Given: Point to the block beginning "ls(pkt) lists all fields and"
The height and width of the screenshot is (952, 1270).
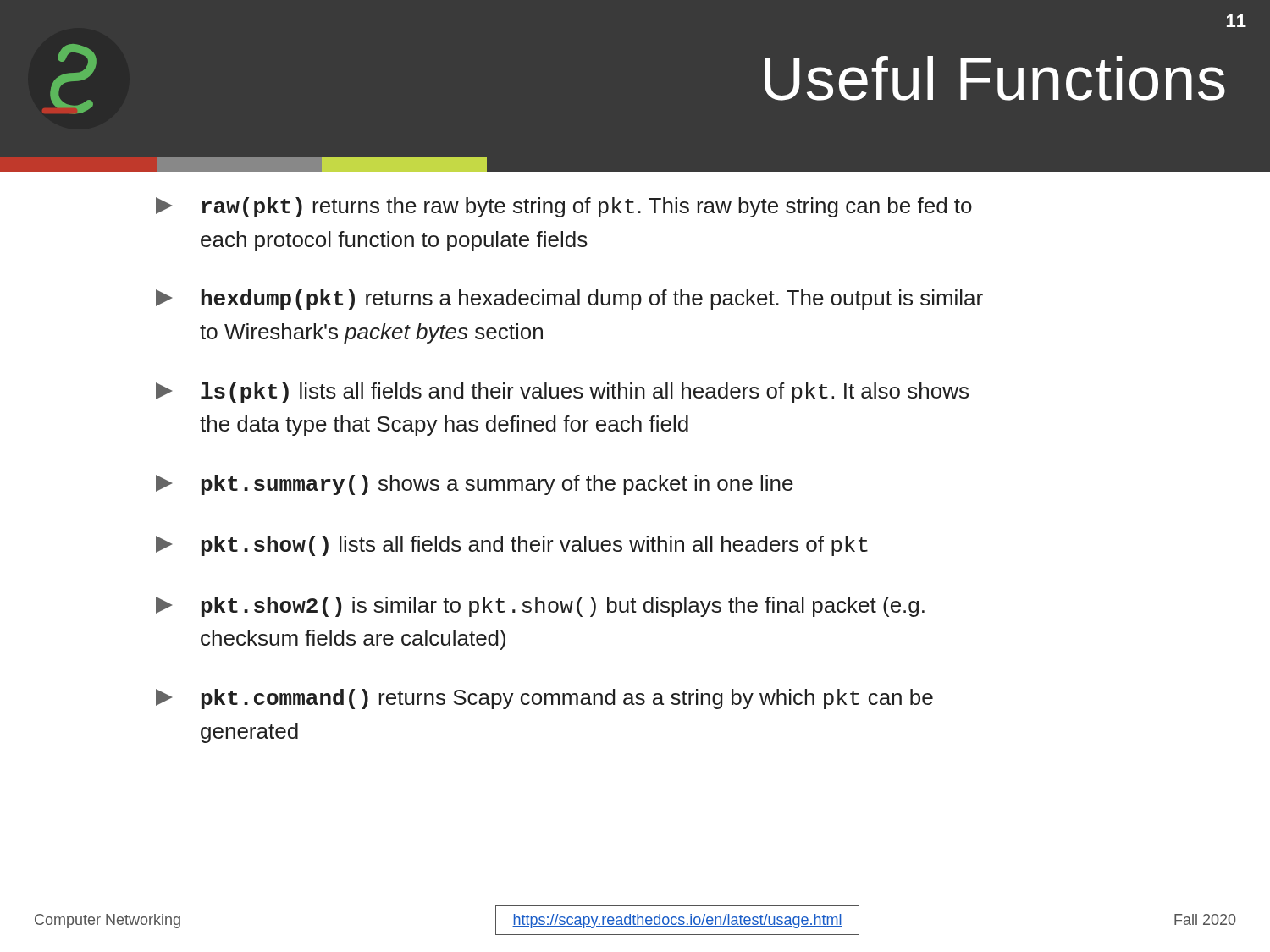Looking at the screenshot, I should click(561, 408).
